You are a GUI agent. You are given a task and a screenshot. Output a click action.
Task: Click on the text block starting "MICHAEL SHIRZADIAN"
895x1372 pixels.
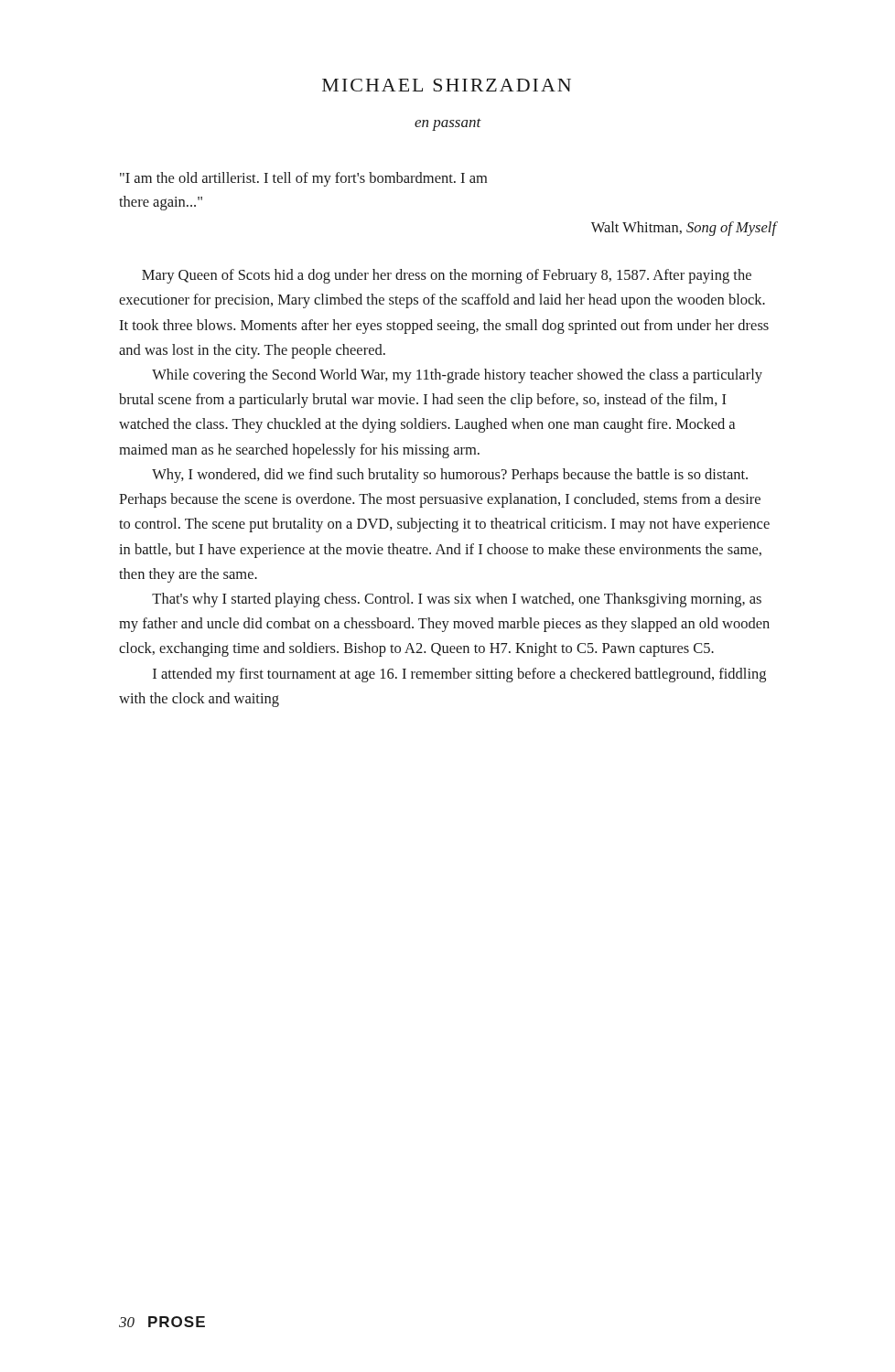448,85
